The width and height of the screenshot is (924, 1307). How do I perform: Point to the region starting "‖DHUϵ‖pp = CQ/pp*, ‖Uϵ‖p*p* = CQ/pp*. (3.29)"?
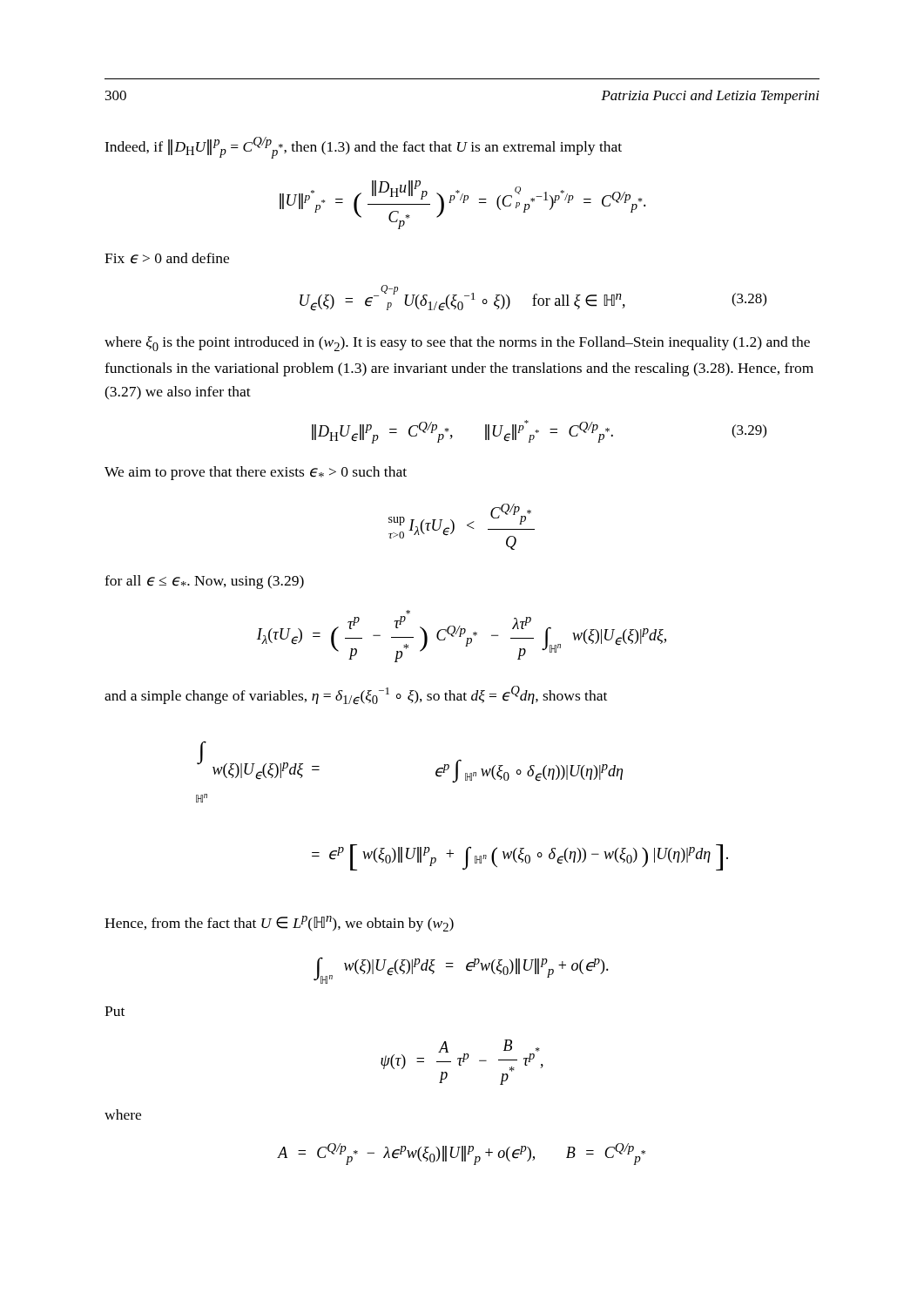(462, 431)
